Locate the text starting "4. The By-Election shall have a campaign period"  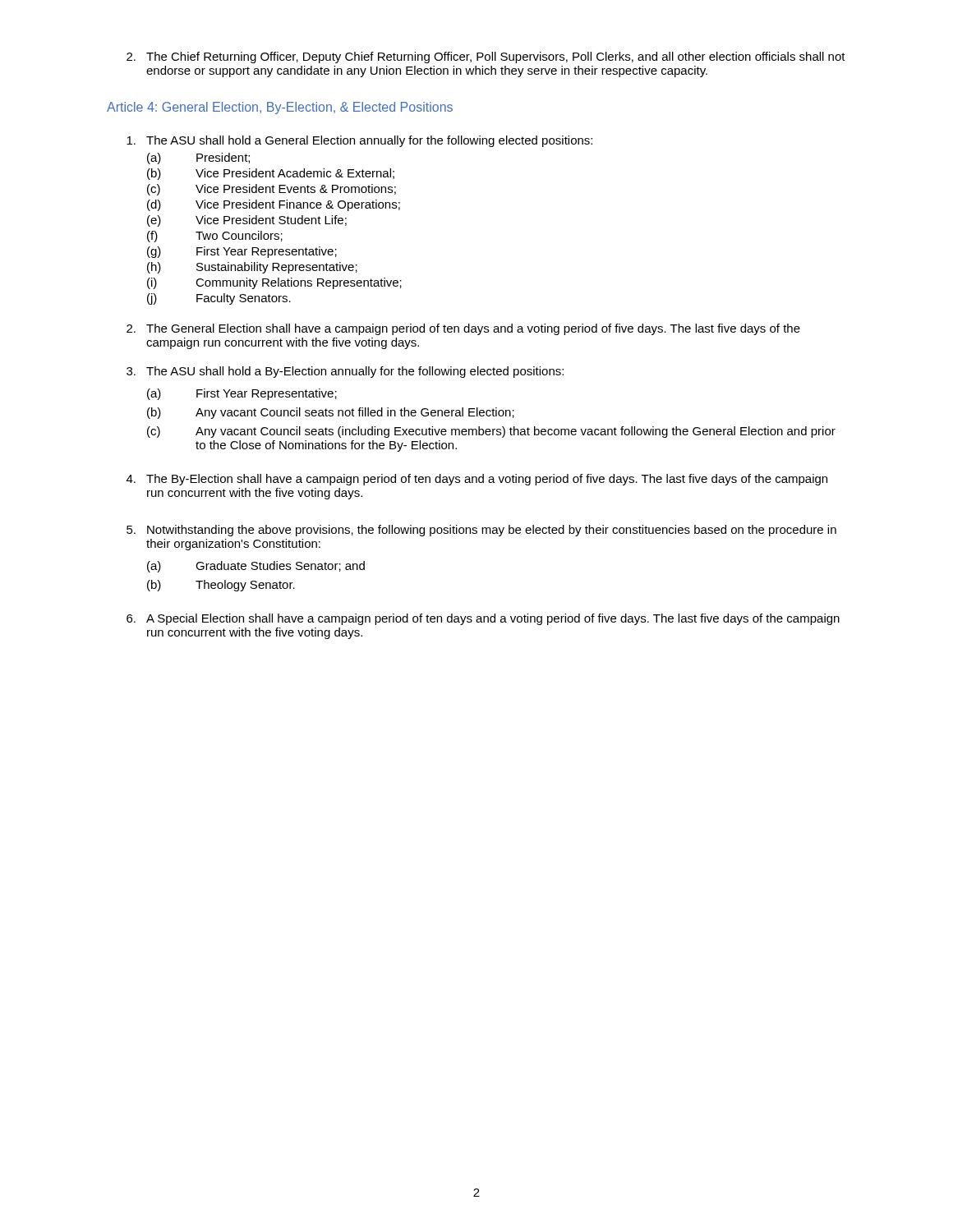coord(476,485)
